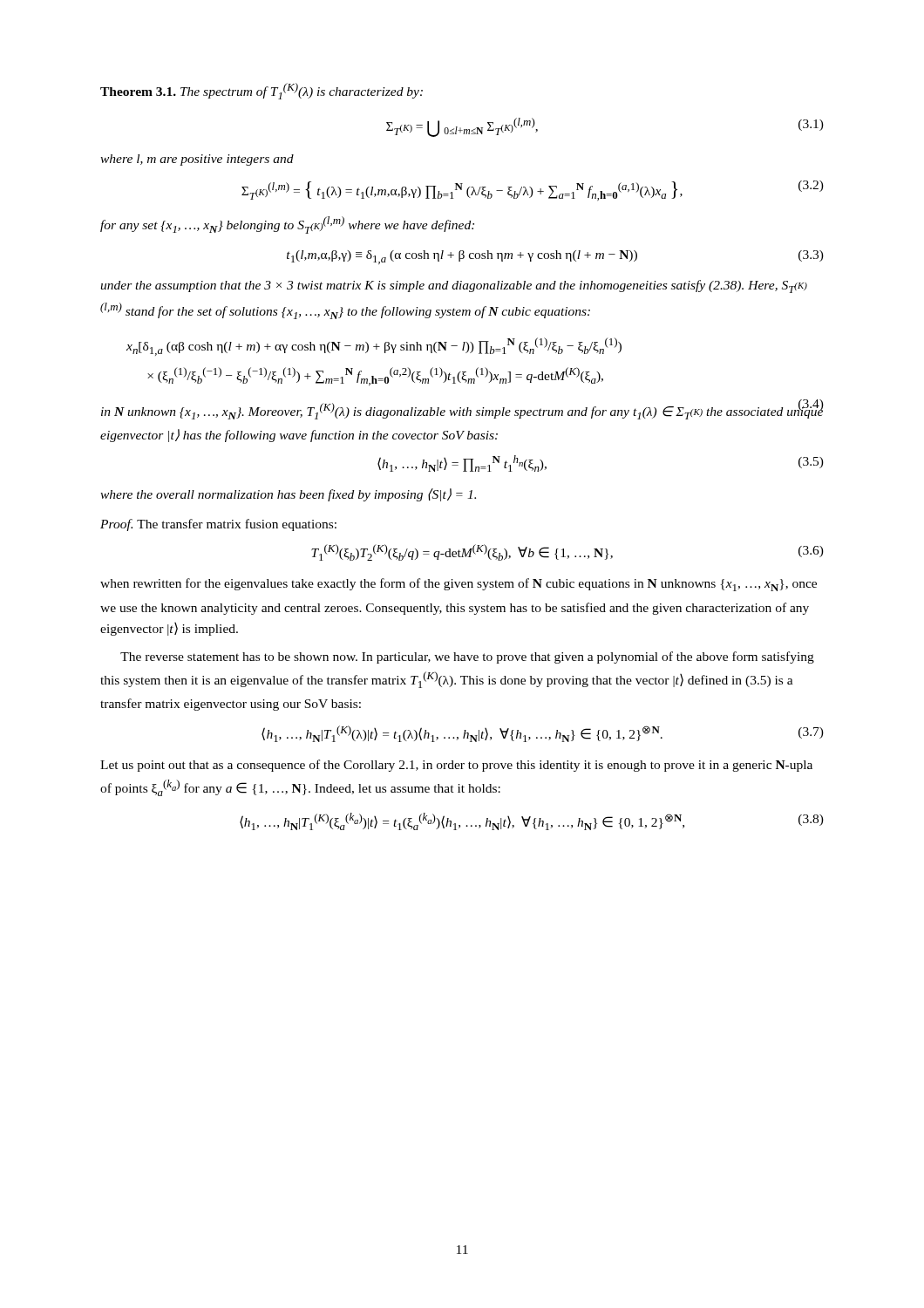
Task: Find the text that reads "Proof. The transfer matrix fusion equations:"
Action: click(219, 524)
